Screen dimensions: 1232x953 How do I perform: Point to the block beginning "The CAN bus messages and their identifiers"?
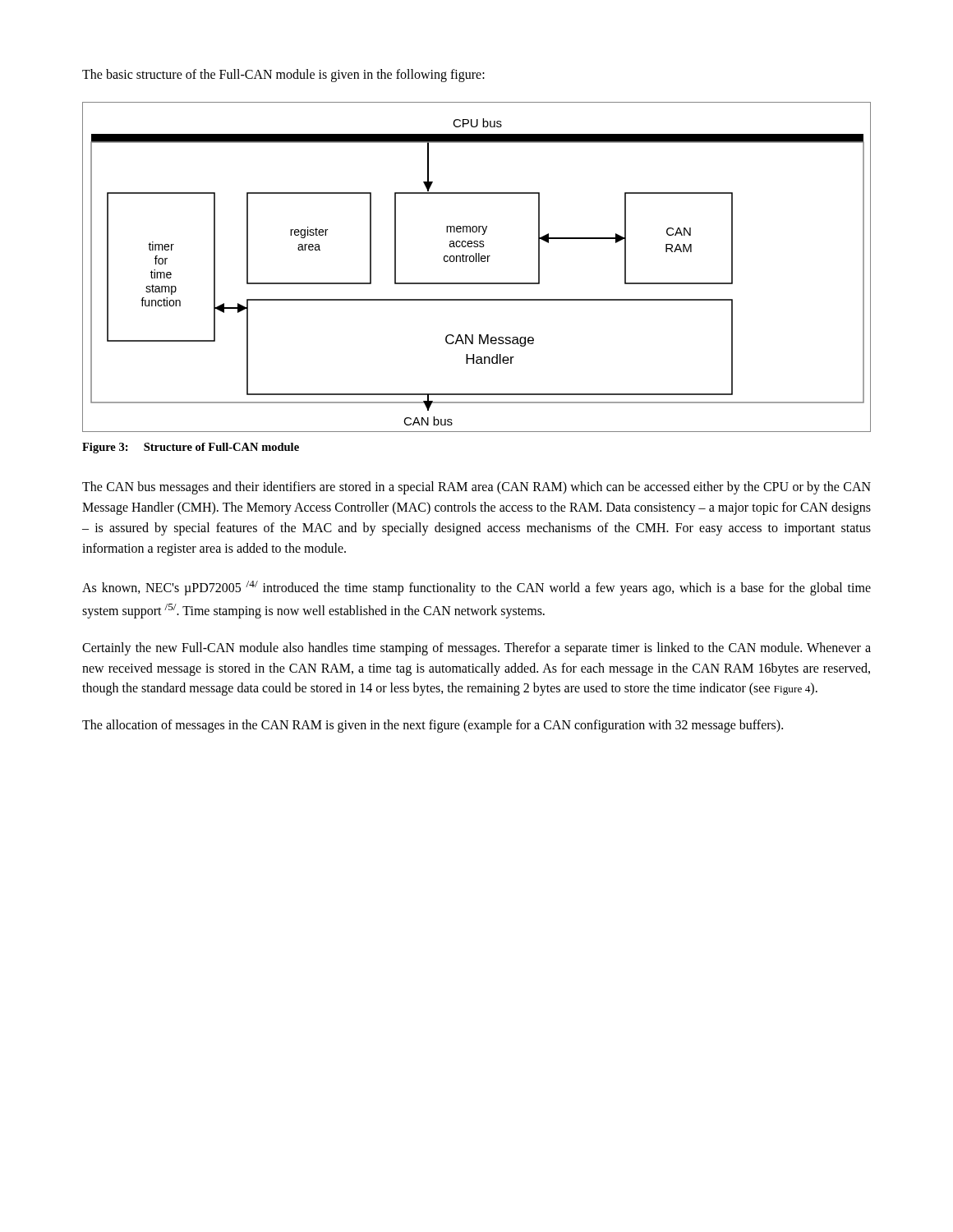(x=476, y=518)
